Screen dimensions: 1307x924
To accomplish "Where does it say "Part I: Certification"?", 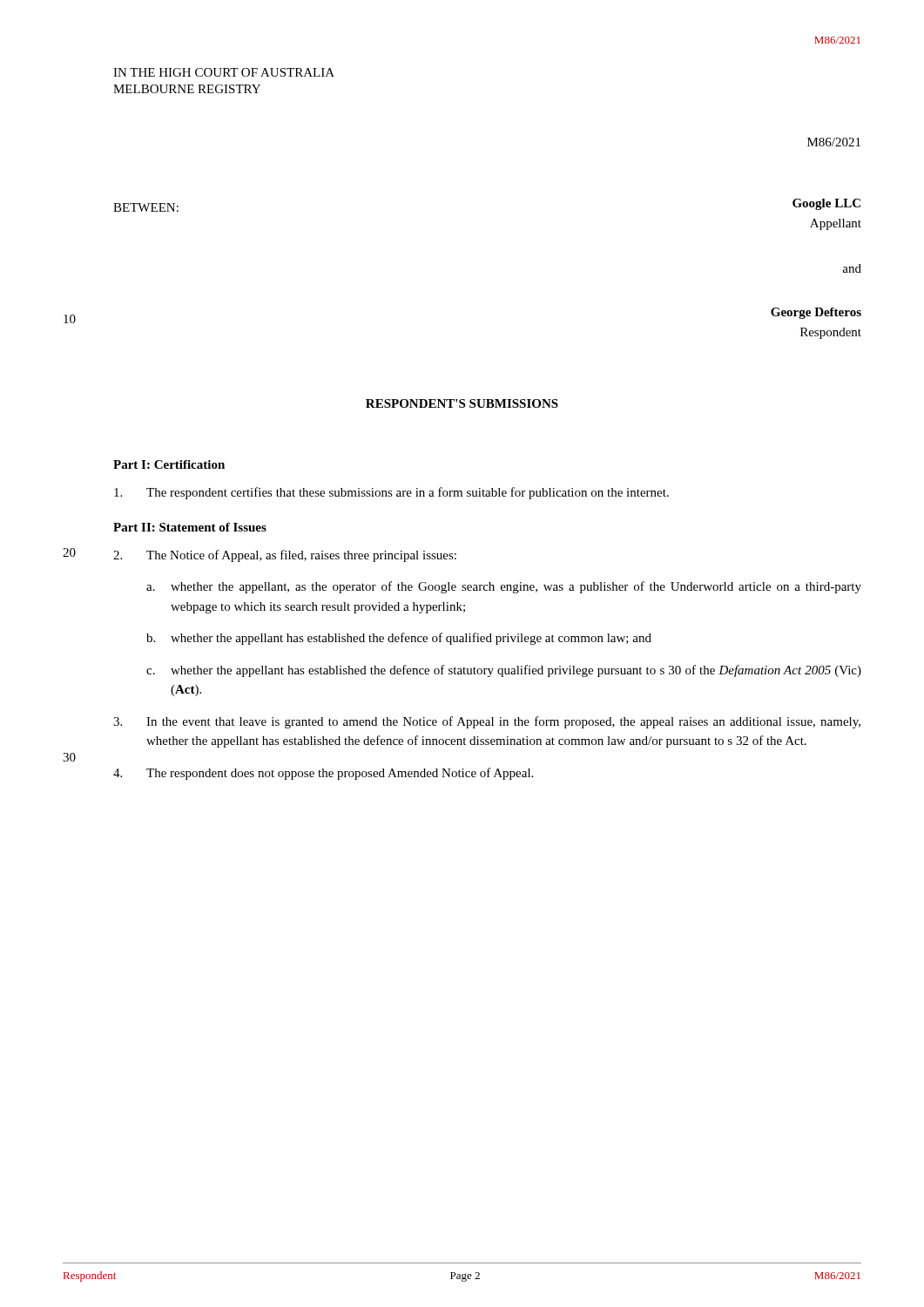I will click(x=169, y=464).
